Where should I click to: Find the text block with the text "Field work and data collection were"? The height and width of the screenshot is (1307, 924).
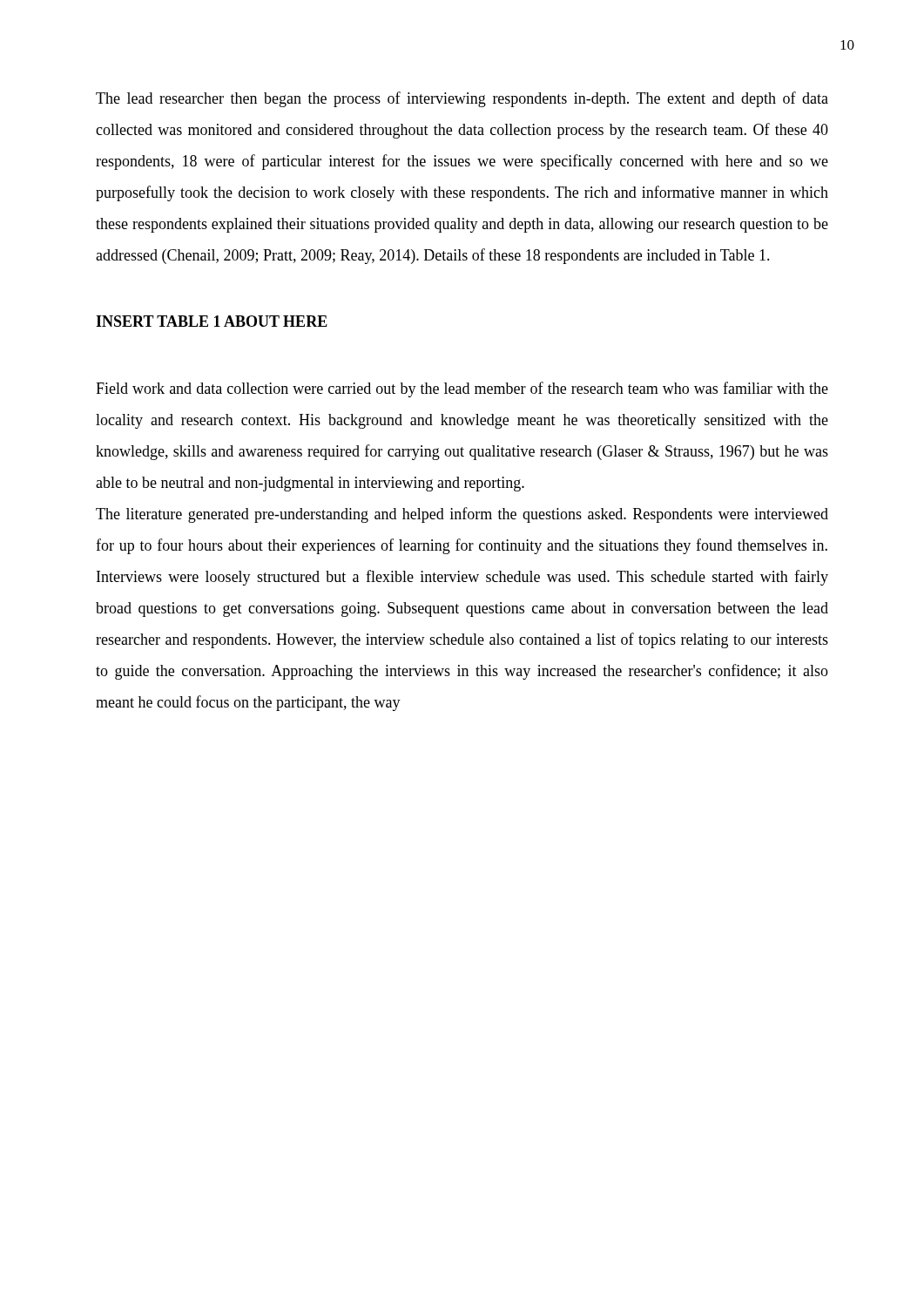[x=462, y=436]
